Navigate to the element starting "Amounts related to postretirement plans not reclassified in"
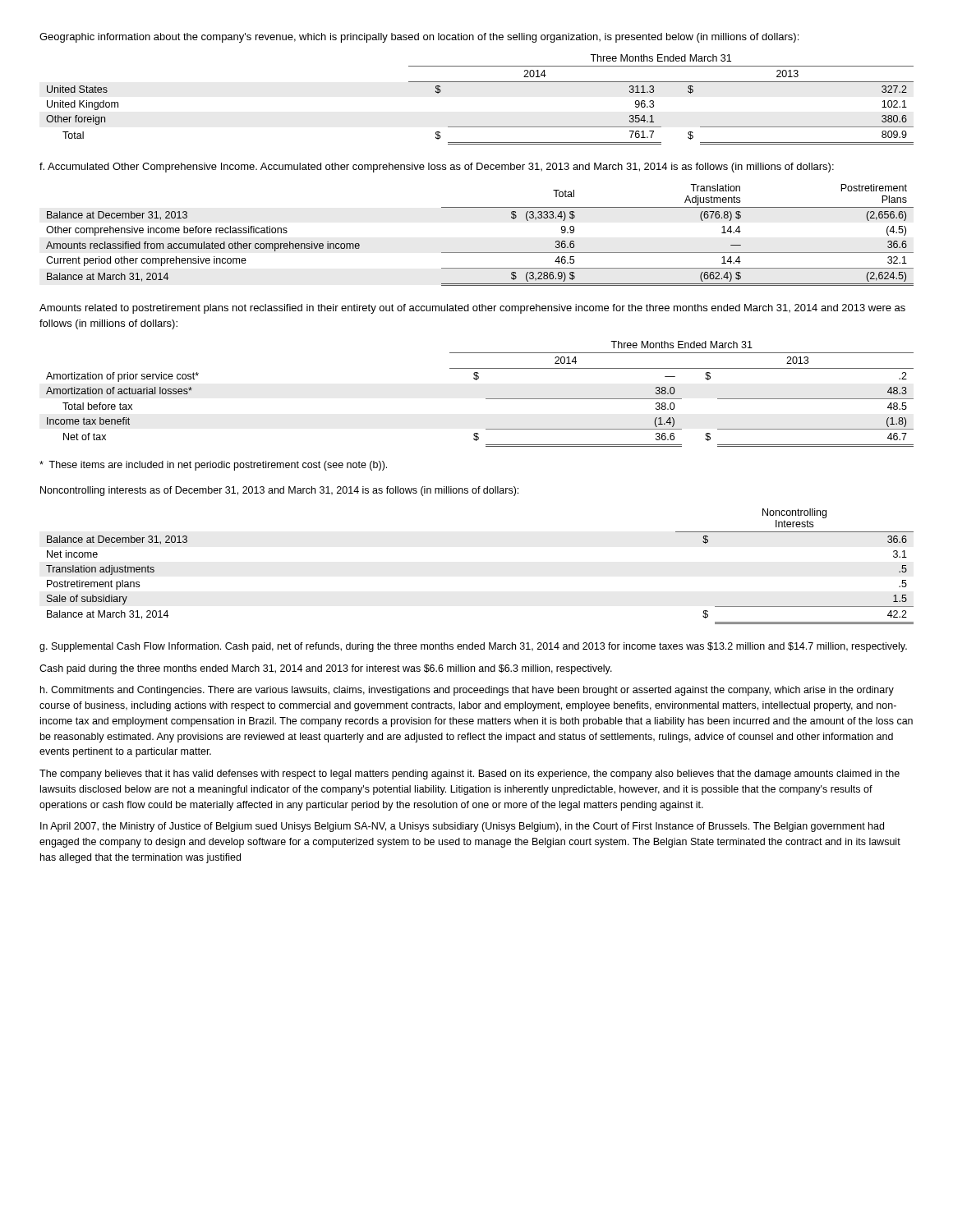This screenshot has width=953, height=1232. pyautogui.click(x=473, y=315)
